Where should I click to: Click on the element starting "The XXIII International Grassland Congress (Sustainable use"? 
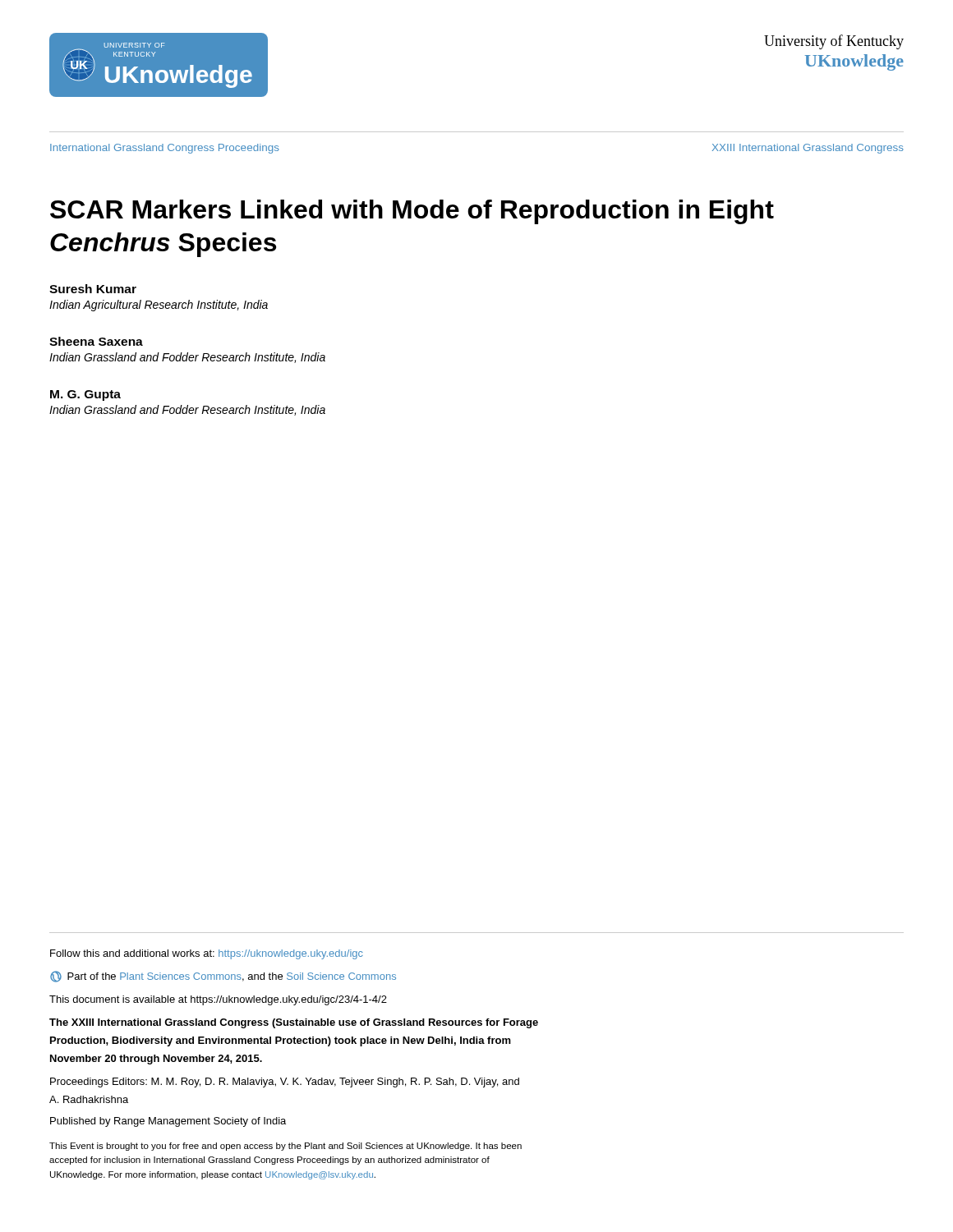(x=294, y=1040)
